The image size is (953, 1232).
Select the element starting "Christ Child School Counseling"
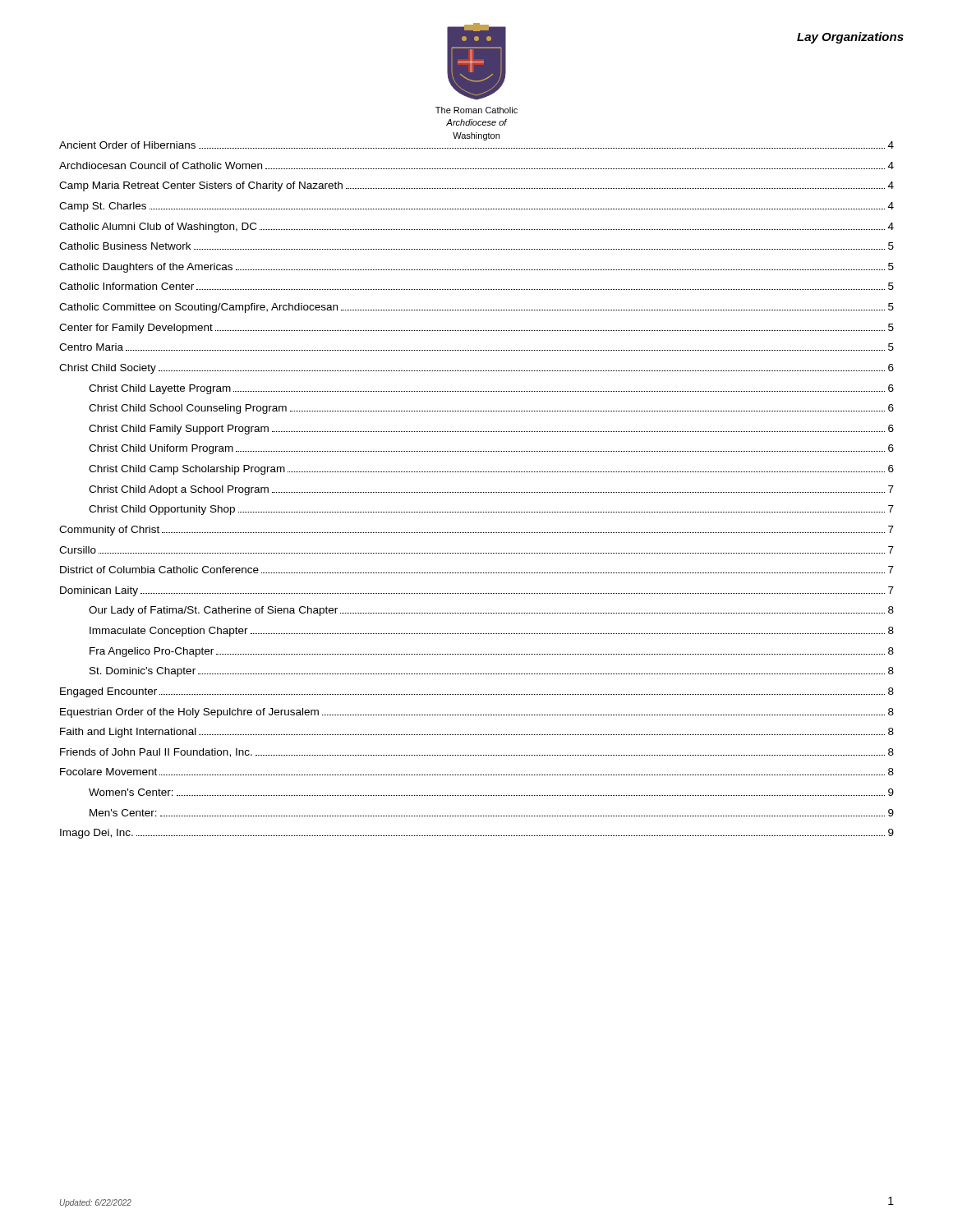pyautogui.click(x=491, y=408)
